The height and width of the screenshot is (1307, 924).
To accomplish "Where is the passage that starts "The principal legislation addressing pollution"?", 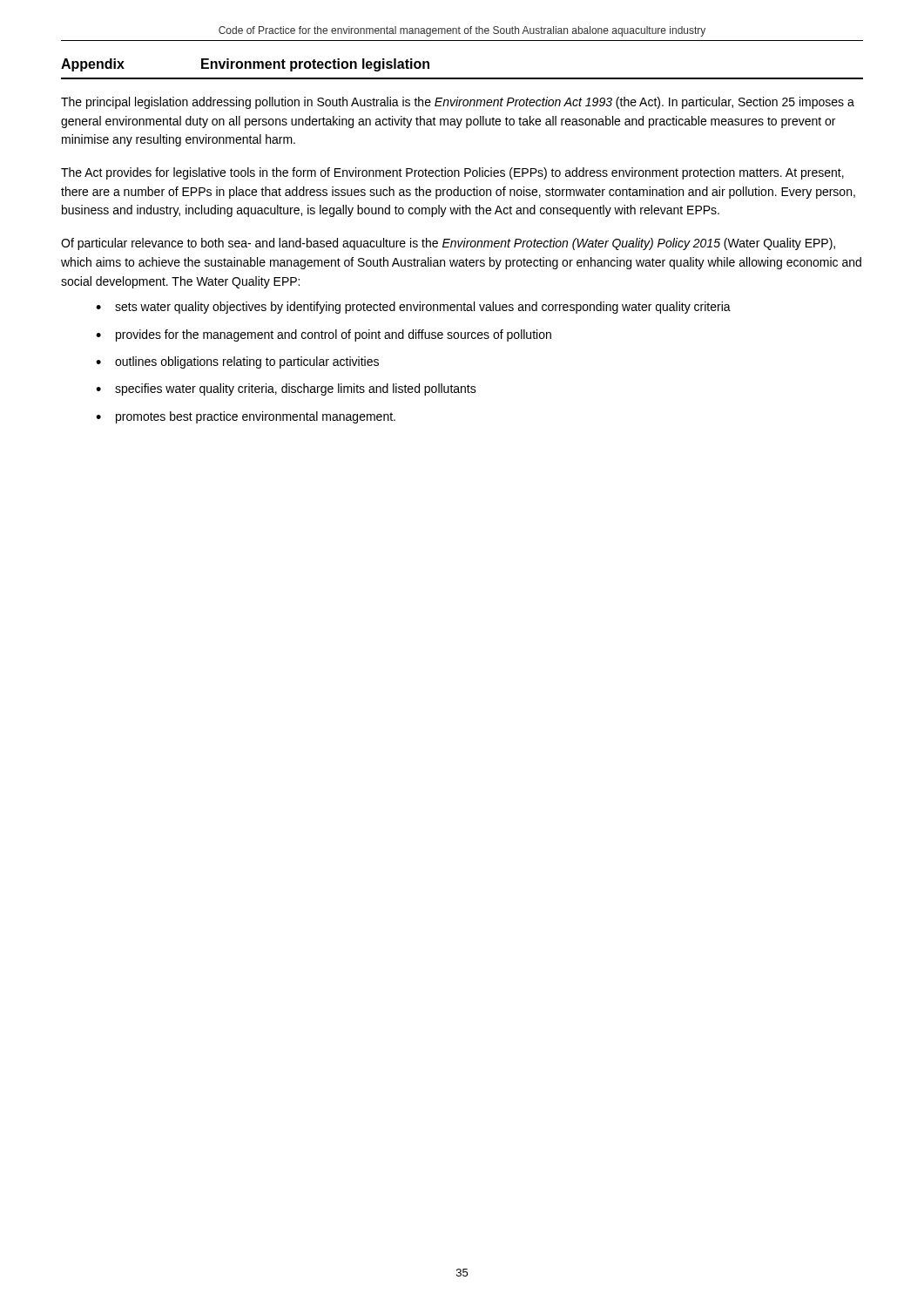I will click(x=458, y=121).
